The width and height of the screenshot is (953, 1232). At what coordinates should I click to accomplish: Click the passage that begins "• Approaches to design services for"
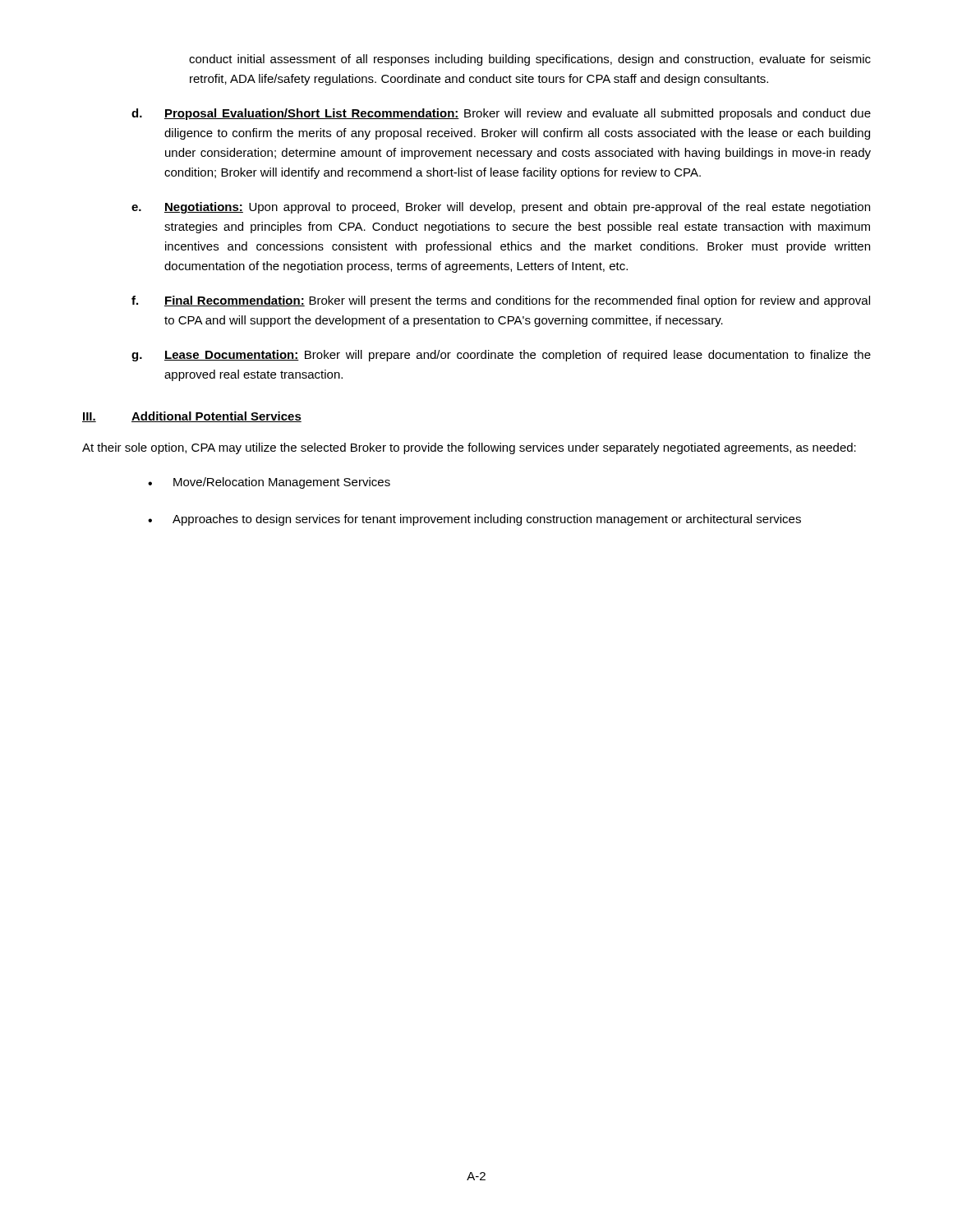tap(509, 520)
